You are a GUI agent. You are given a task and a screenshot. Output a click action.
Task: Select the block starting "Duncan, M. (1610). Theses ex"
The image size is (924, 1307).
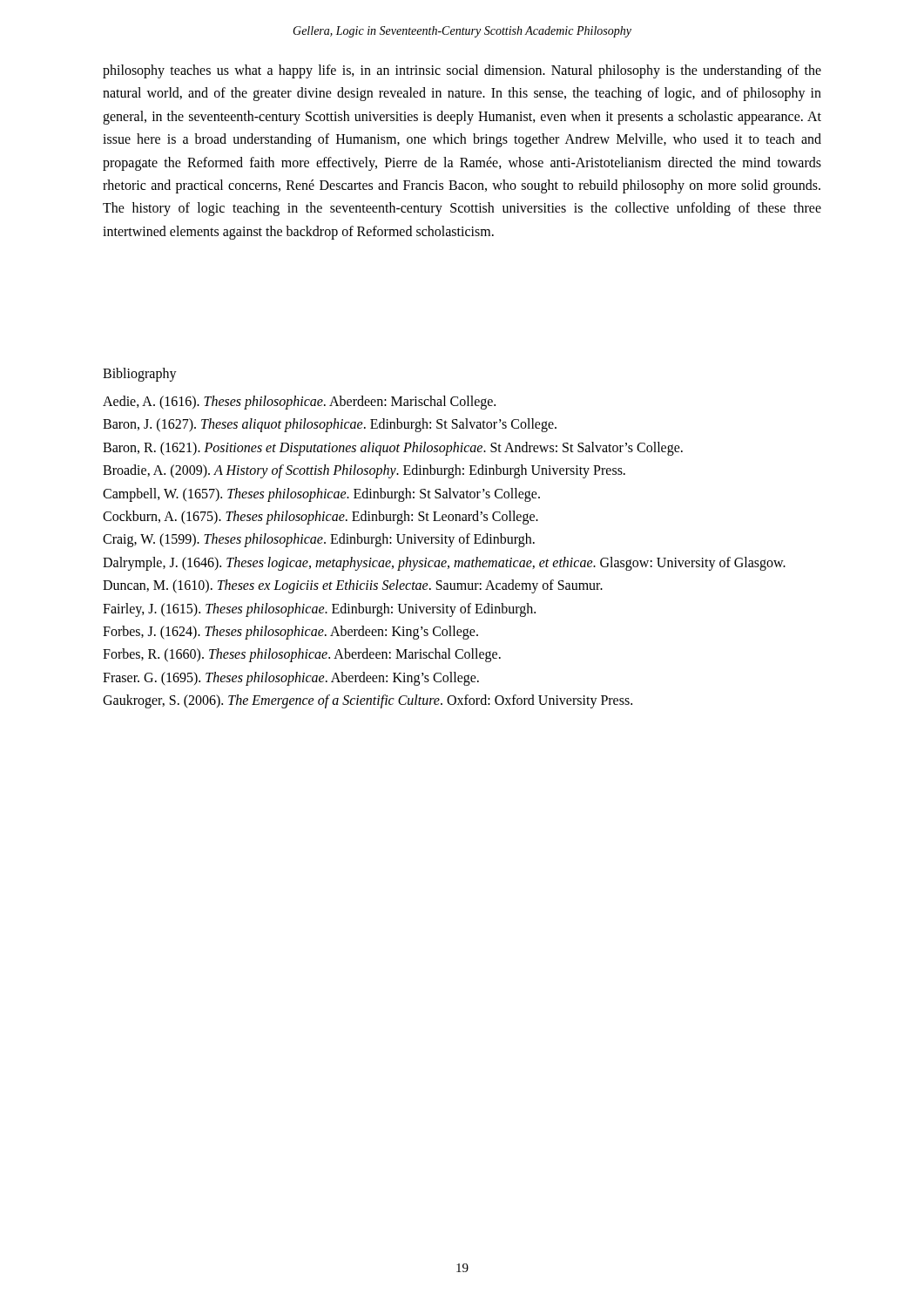(x=353, y=585)
